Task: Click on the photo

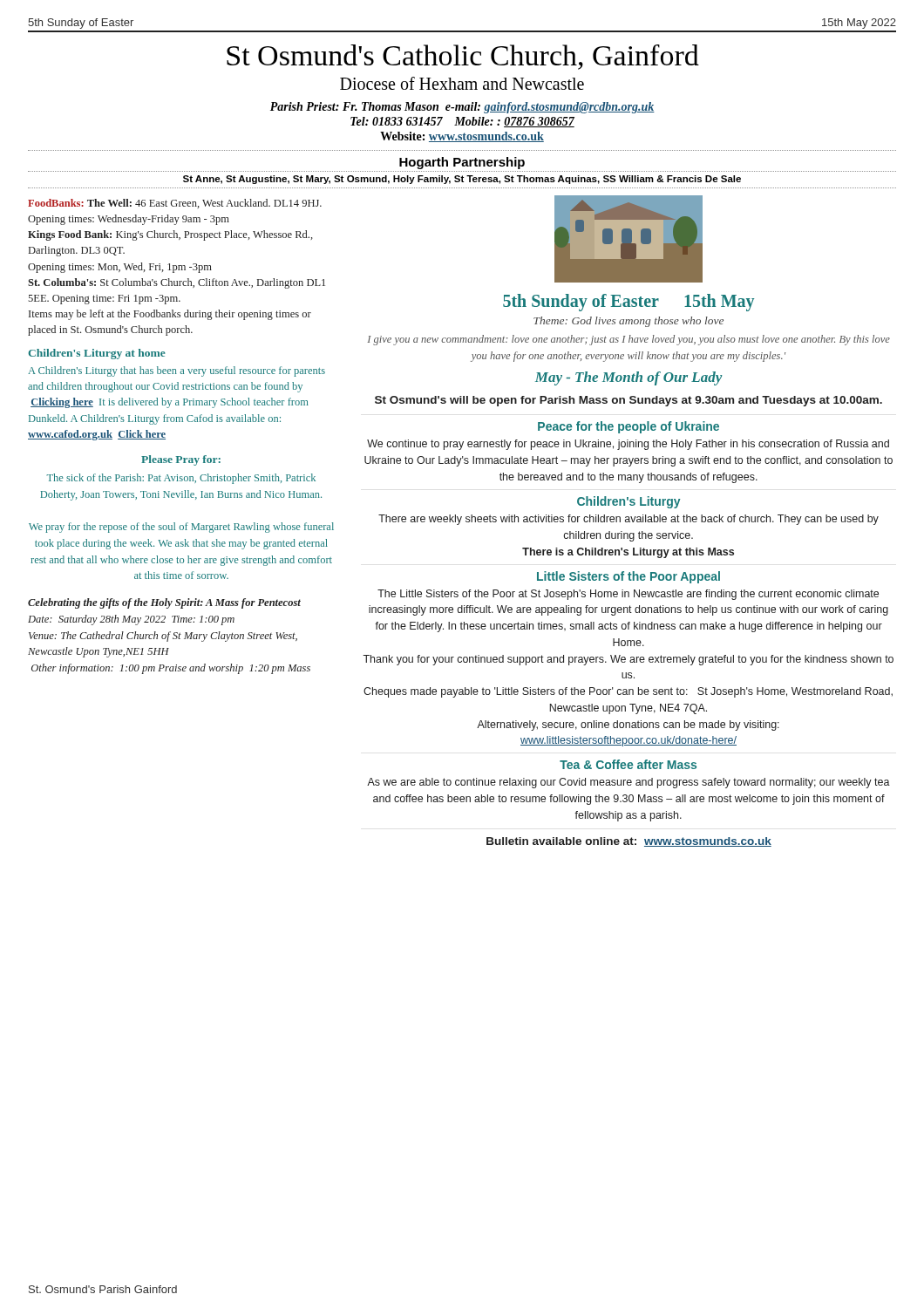Action: 629,241
